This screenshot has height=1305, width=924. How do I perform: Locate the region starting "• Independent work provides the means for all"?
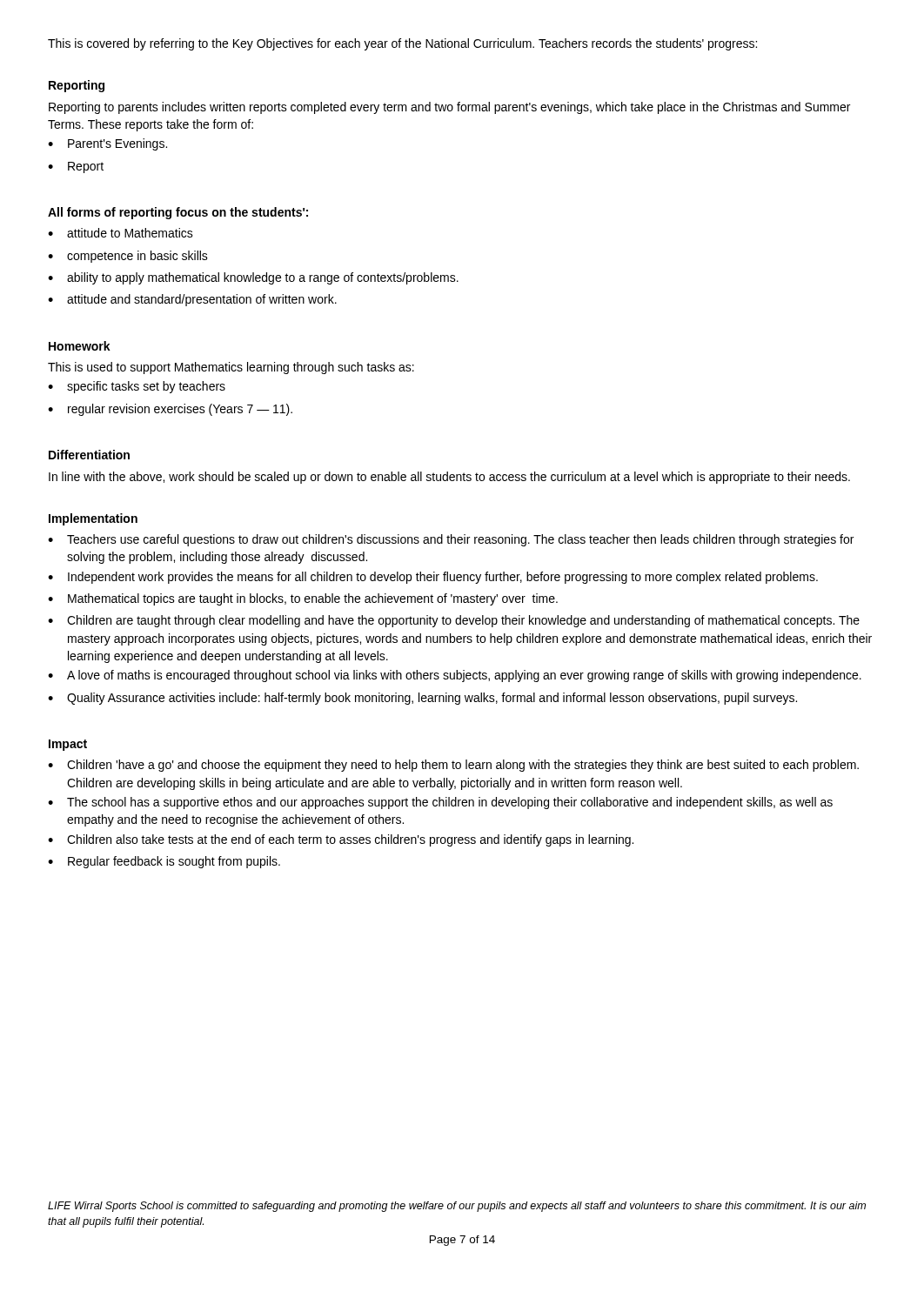[x=462, y=578]
